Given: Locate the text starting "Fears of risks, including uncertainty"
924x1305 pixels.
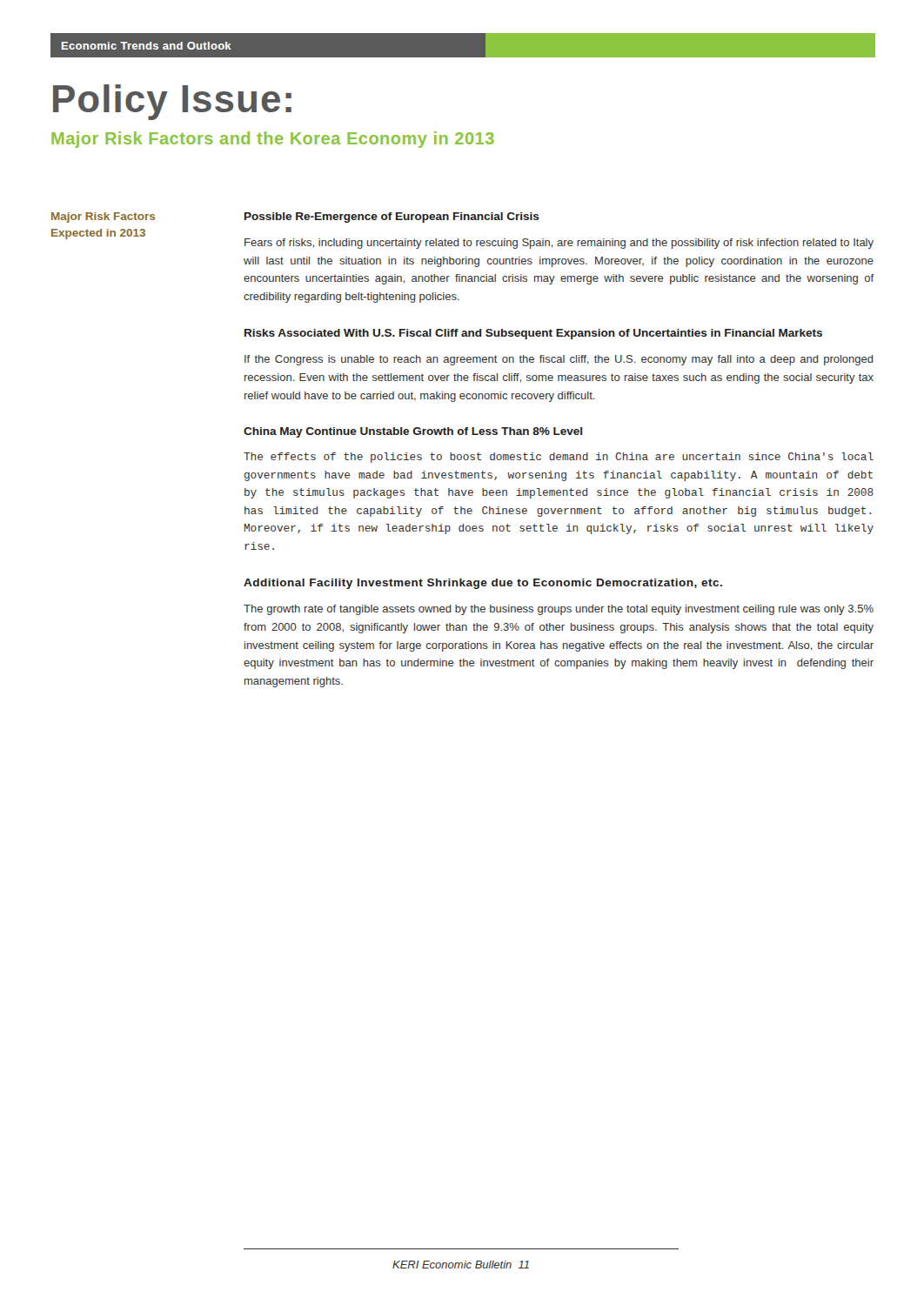Looking at the screenshot, I should [559, 269].
